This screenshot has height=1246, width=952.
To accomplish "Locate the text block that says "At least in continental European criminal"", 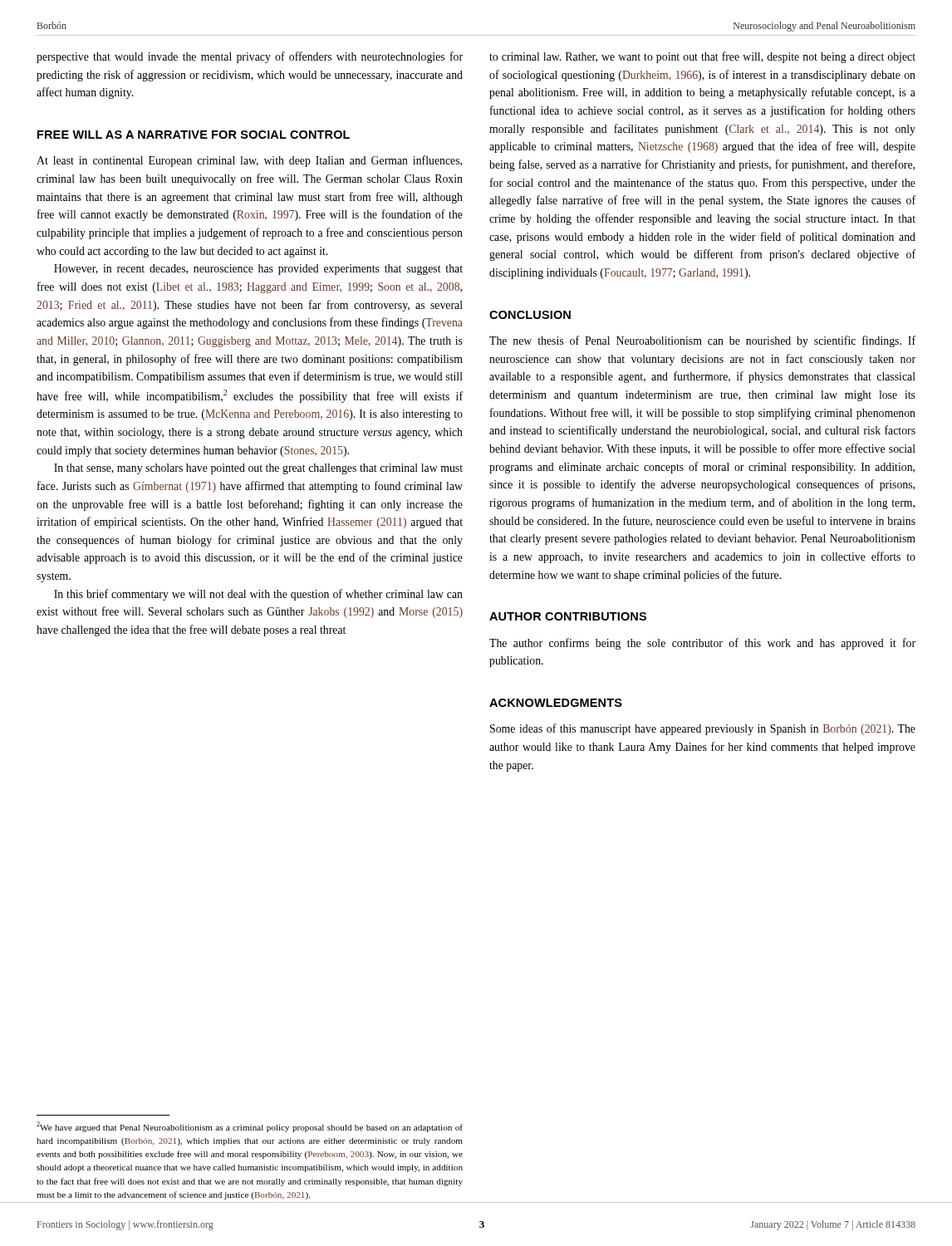I will [250, 396].
